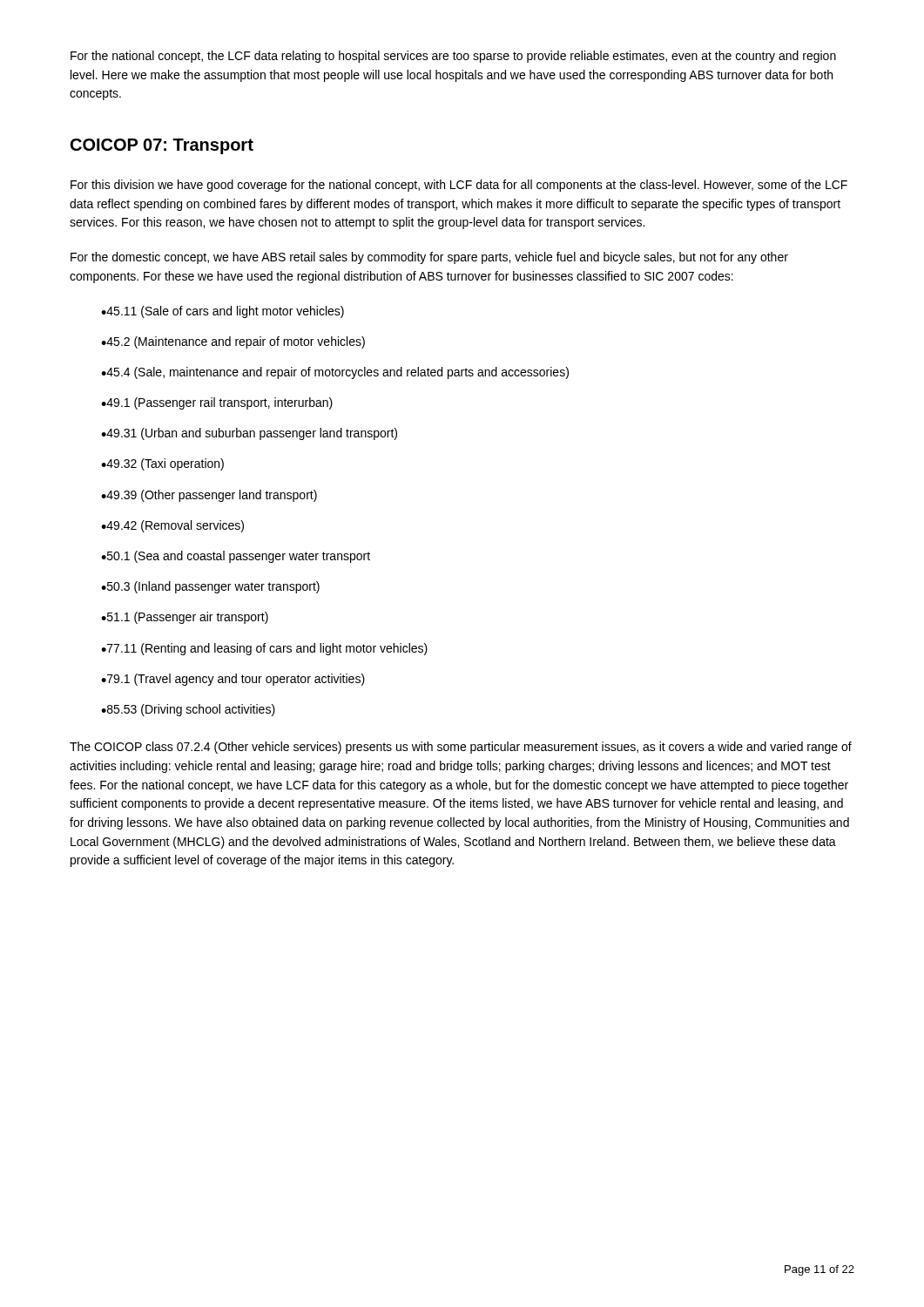Viewport: 924px width, 1307px height.
Task: Select the passage starting "For the domestic concept, we"
Action: [429, 267]
